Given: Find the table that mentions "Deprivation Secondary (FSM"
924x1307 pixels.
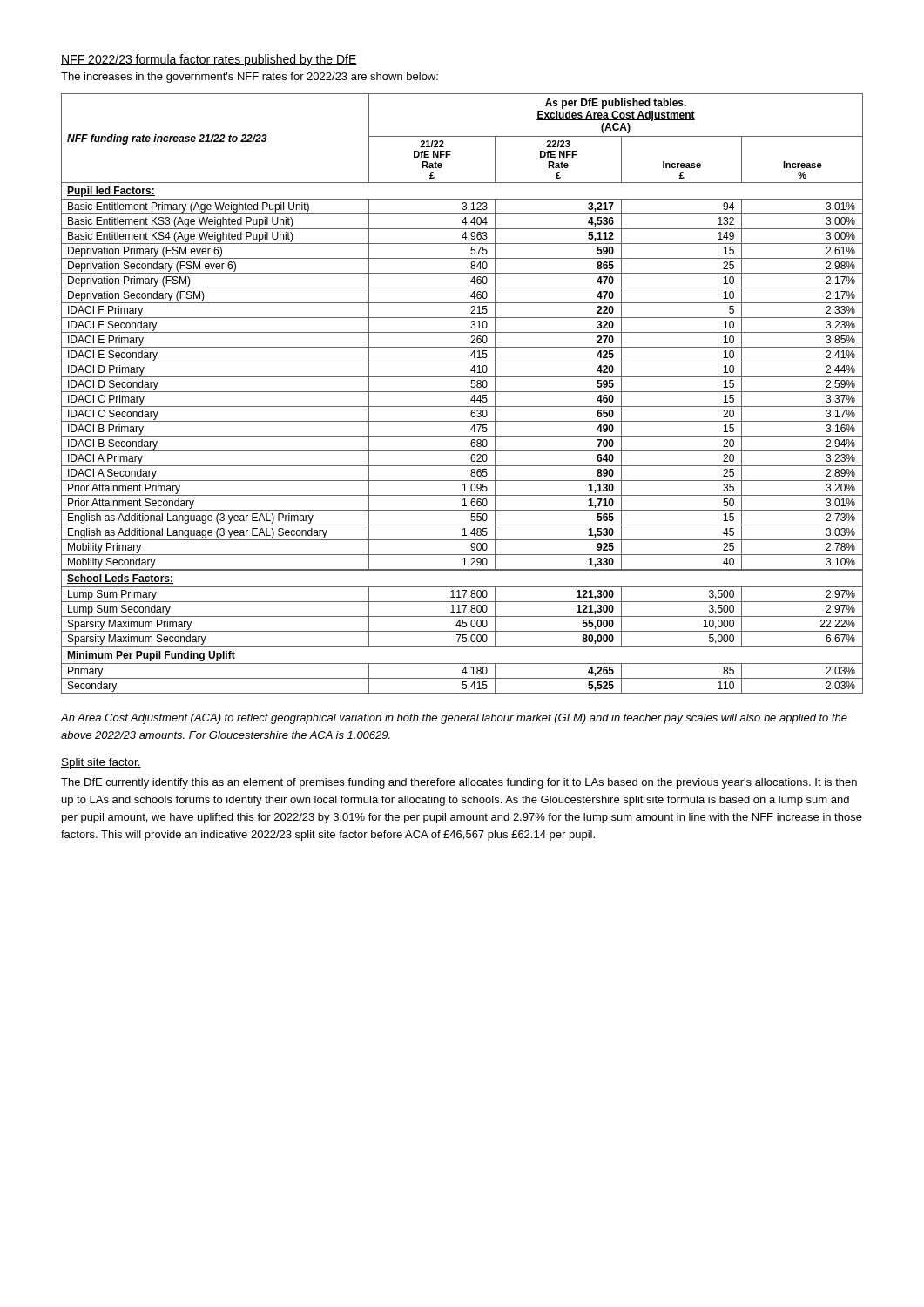Looking at the screenshot, I should (462, 393).
